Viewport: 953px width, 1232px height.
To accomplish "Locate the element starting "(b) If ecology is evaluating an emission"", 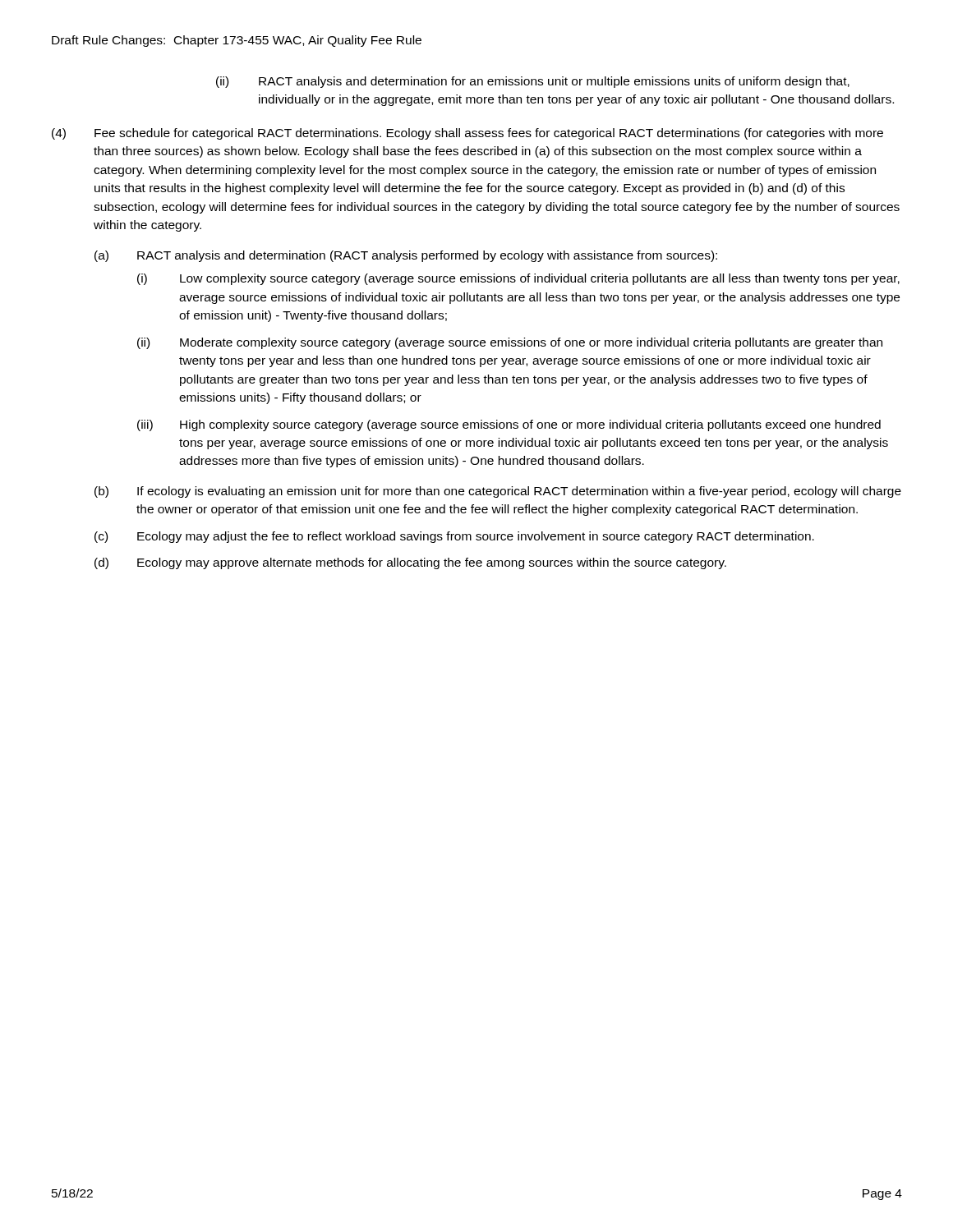I will click(498, 500).
